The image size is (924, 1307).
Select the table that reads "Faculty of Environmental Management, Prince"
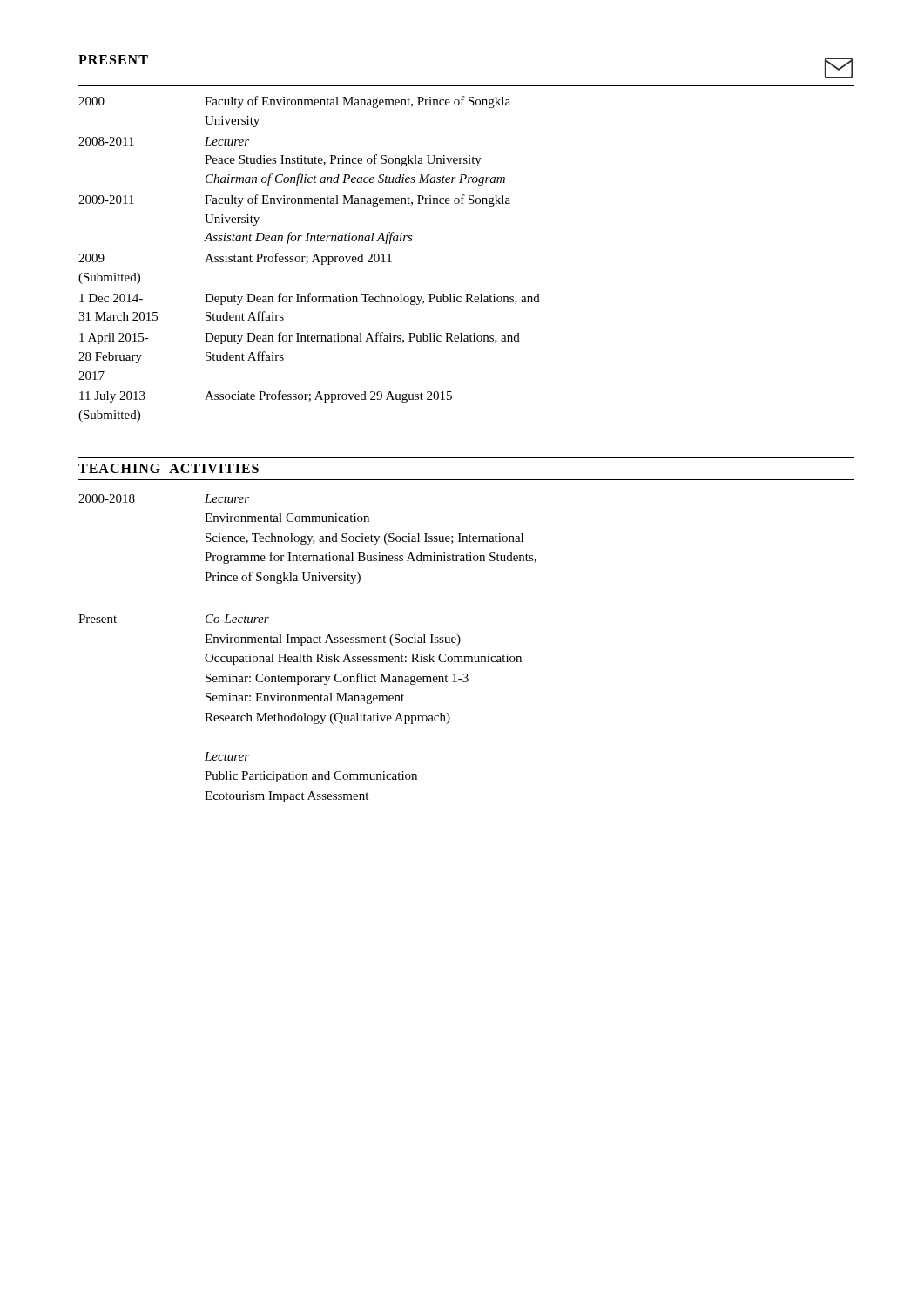click(x=466, y=259)
